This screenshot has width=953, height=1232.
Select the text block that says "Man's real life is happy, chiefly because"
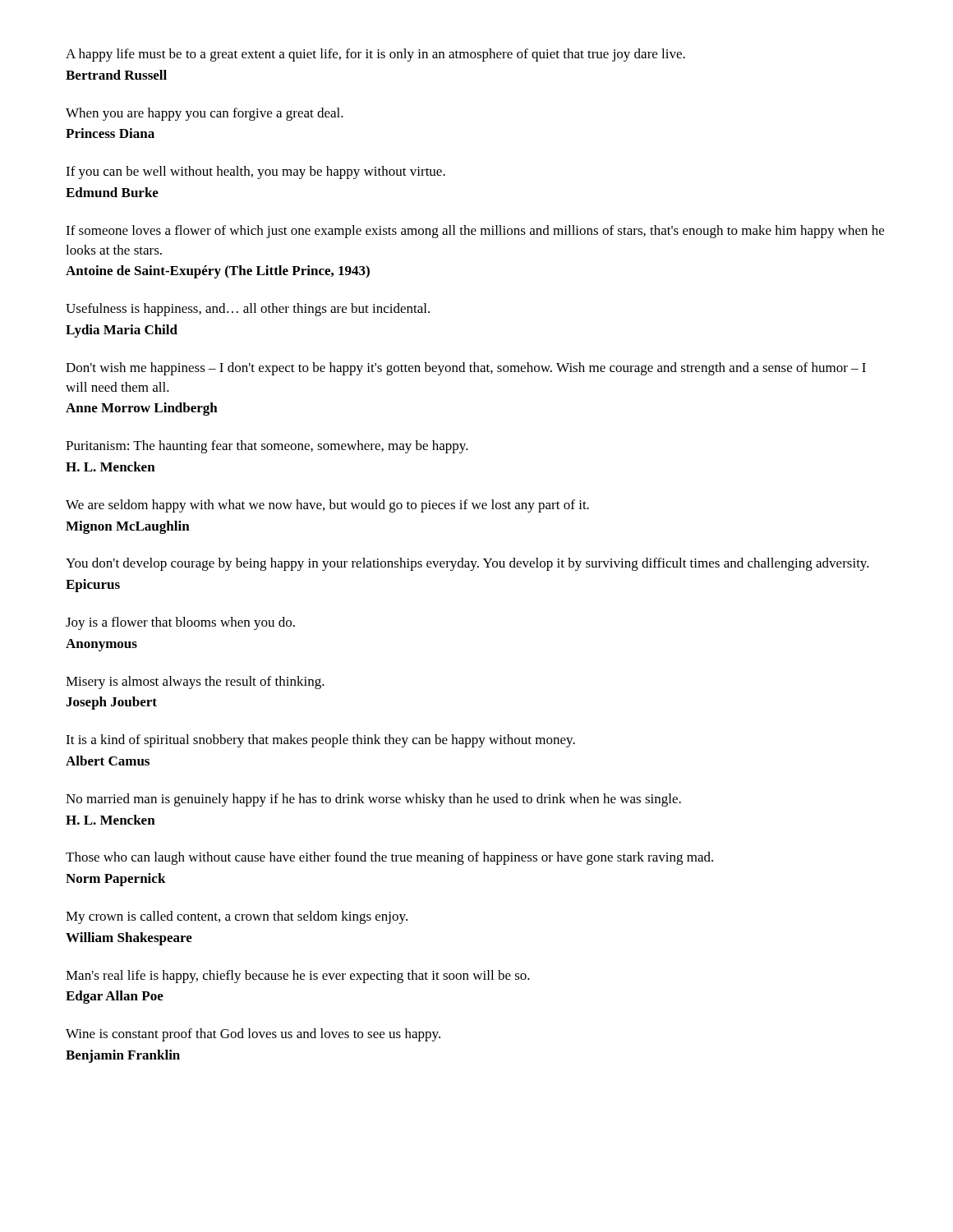(476, 986)
